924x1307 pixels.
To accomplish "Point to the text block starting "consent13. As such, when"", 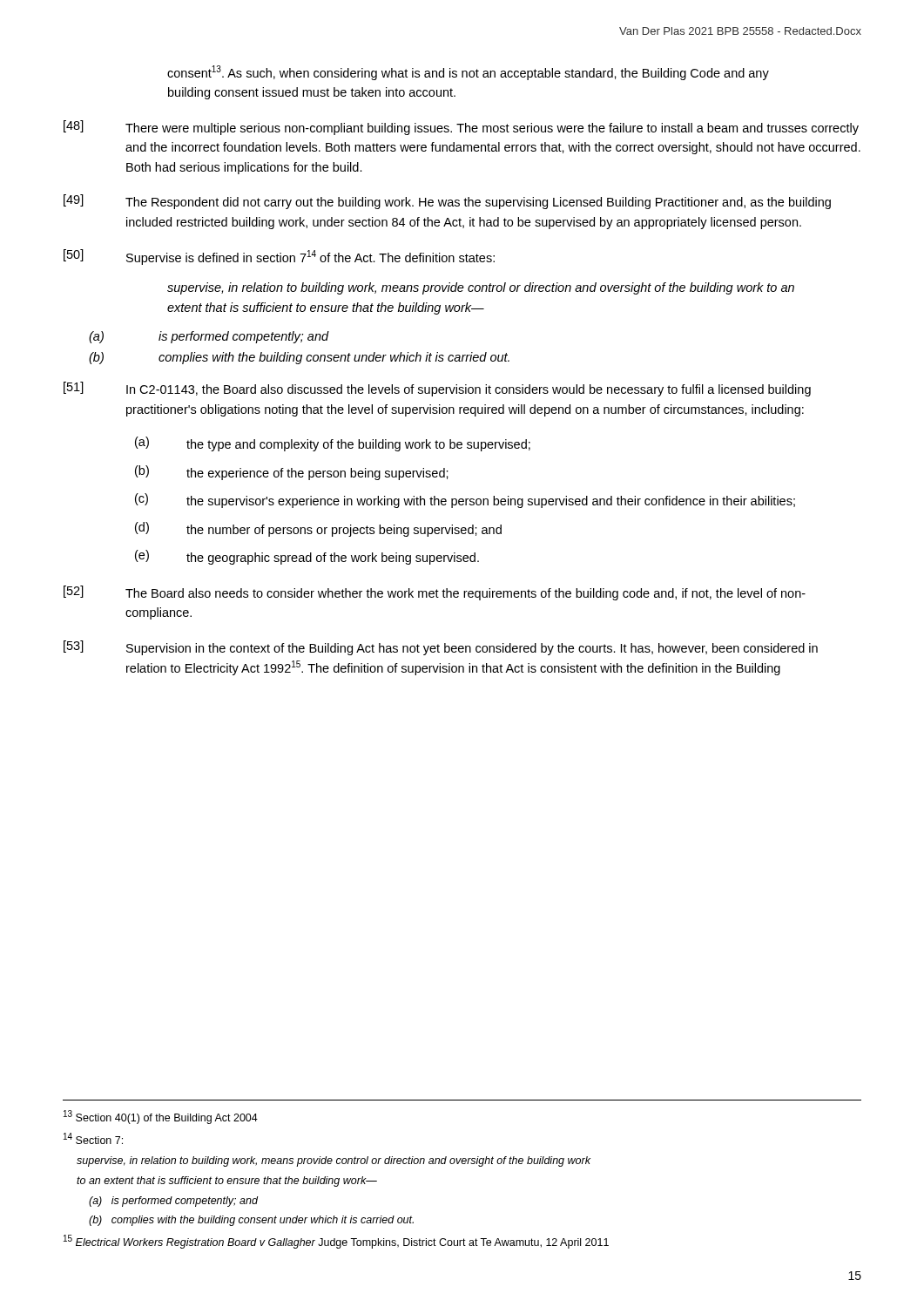I will pyautogui.click(x=468, y=82).
